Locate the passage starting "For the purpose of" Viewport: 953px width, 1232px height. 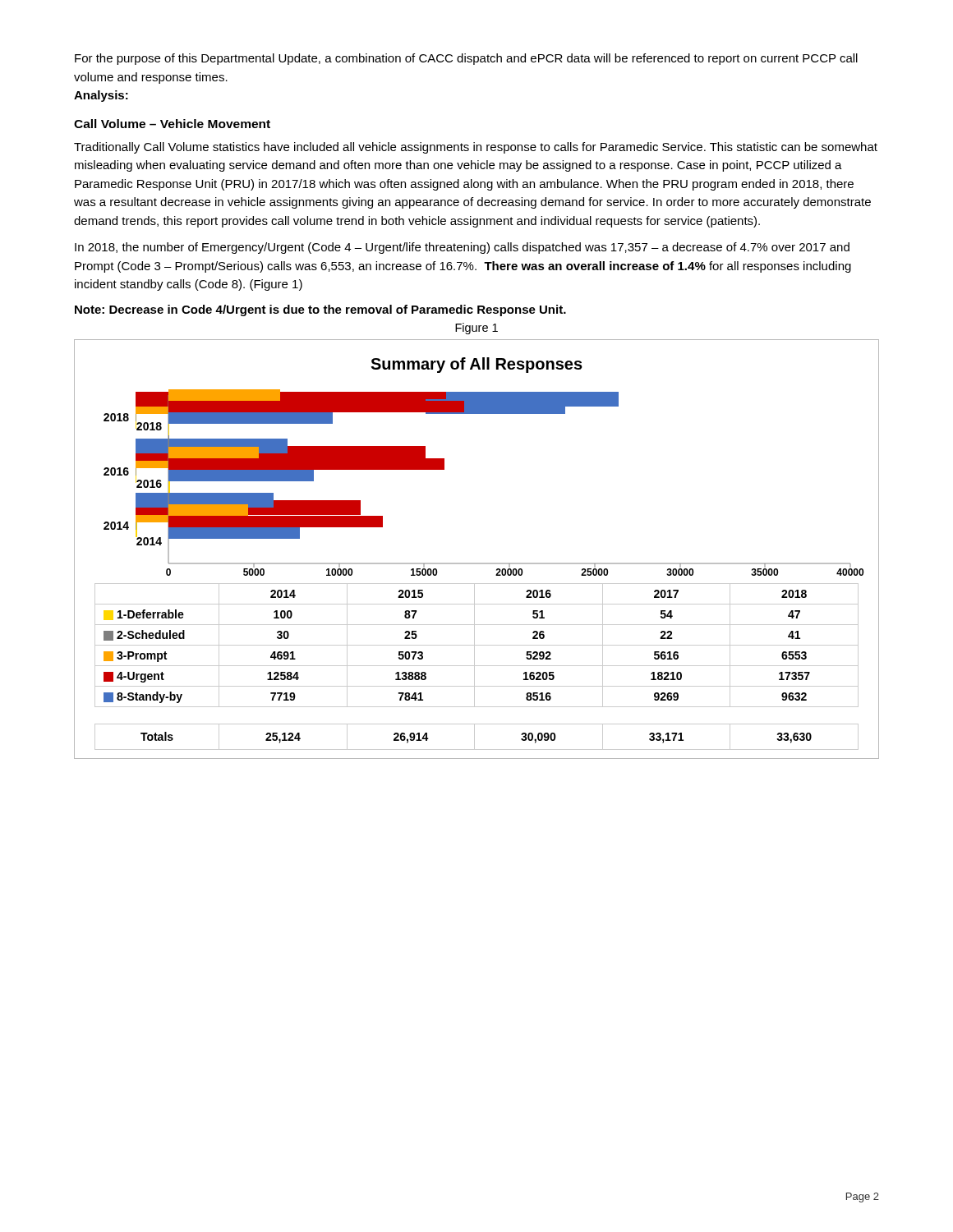pyautogui.click(x=466, y=59)
